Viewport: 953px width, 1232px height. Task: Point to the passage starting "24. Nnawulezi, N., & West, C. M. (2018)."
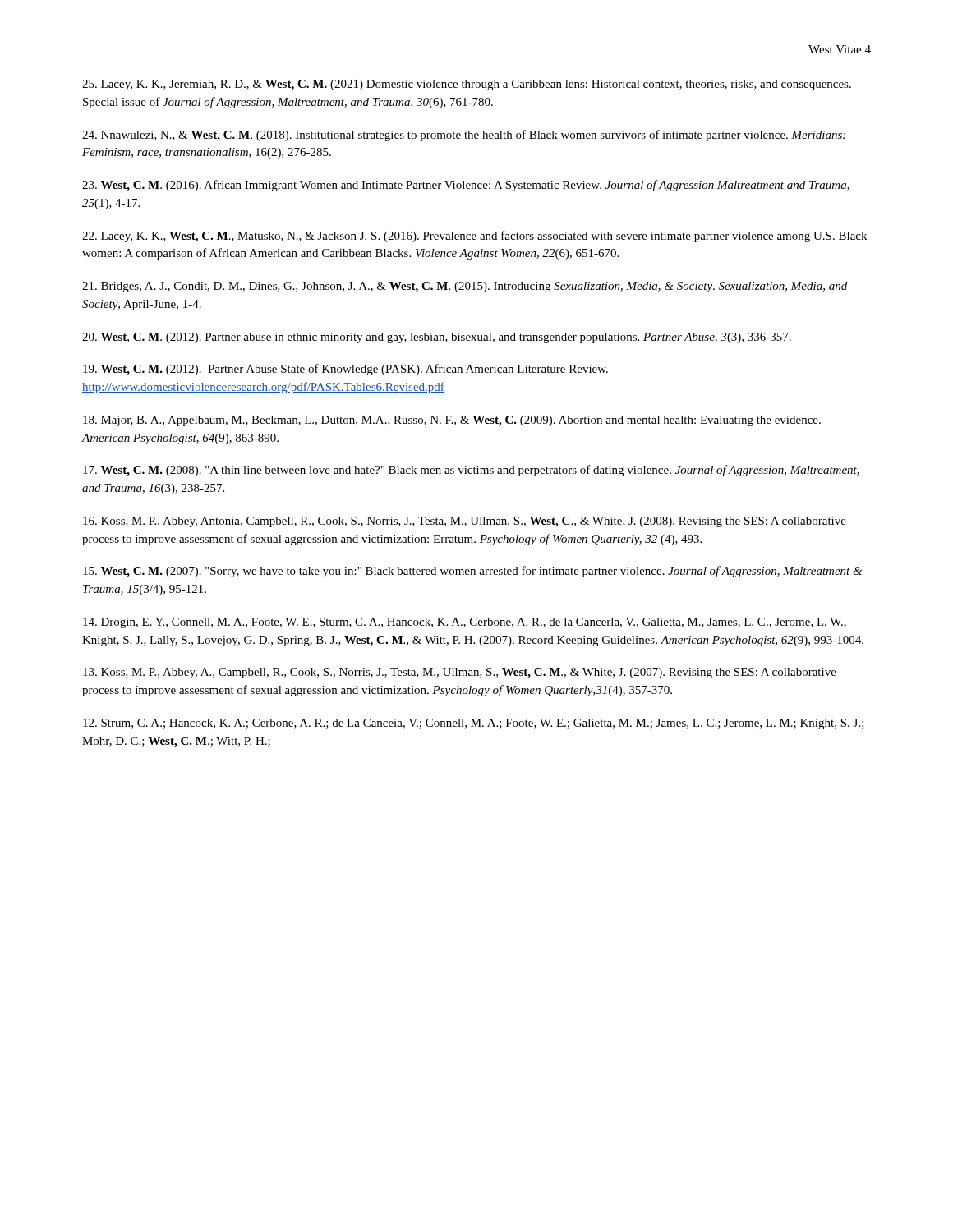464,143
